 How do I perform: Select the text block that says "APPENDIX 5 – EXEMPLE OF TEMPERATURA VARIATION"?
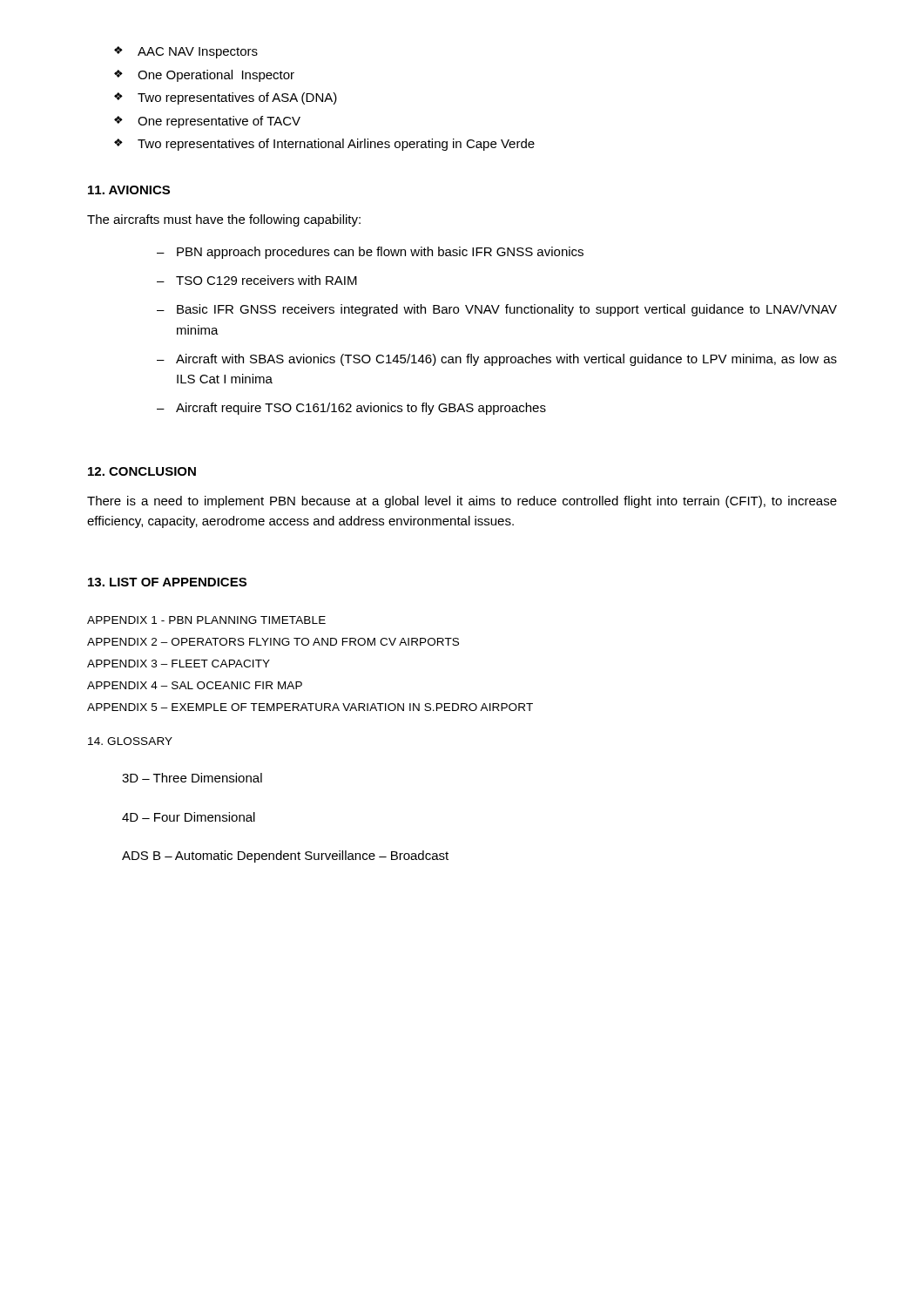click(310, 707)
